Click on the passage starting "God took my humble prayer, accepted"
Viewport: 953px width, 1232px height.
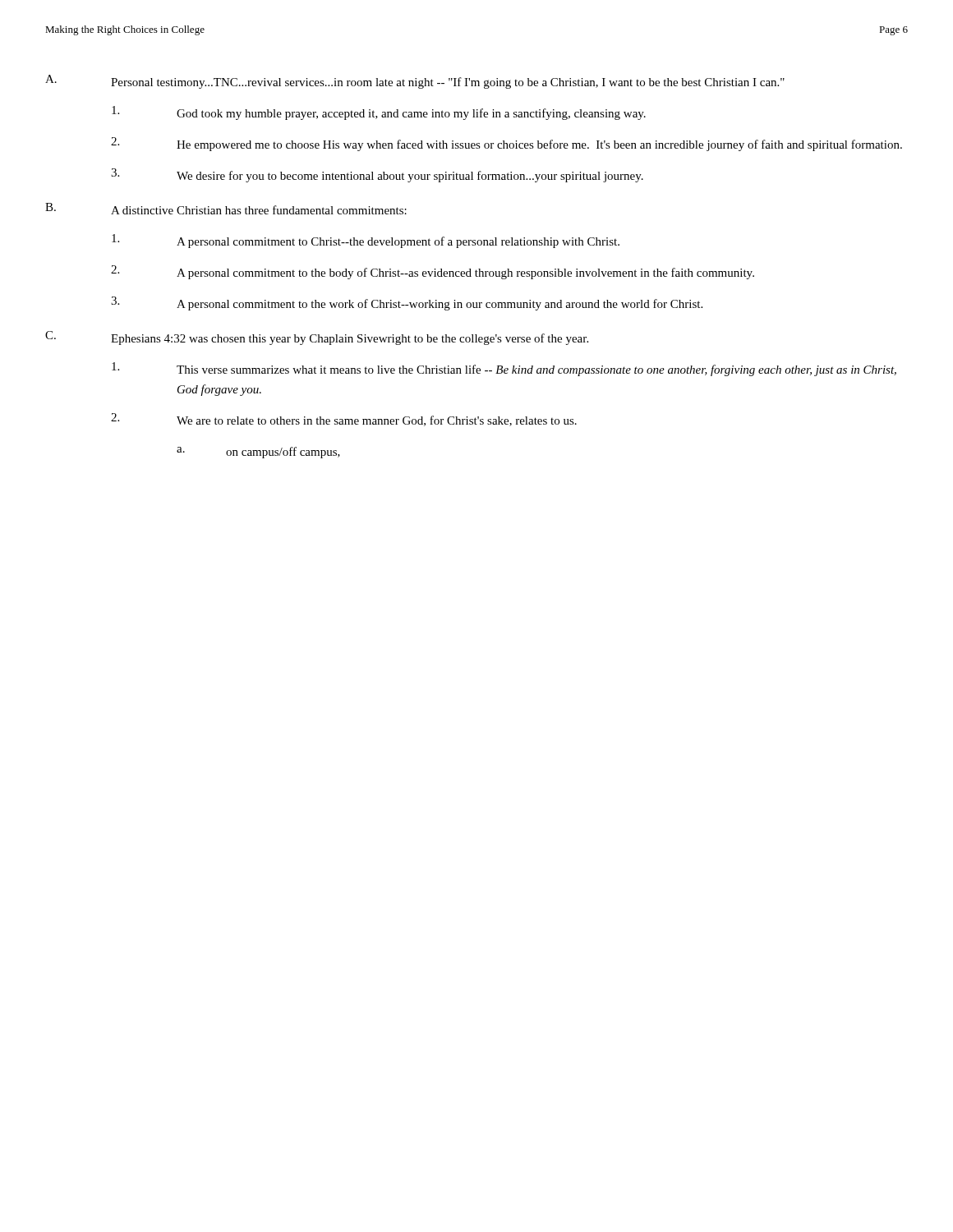tap(509, 113)
